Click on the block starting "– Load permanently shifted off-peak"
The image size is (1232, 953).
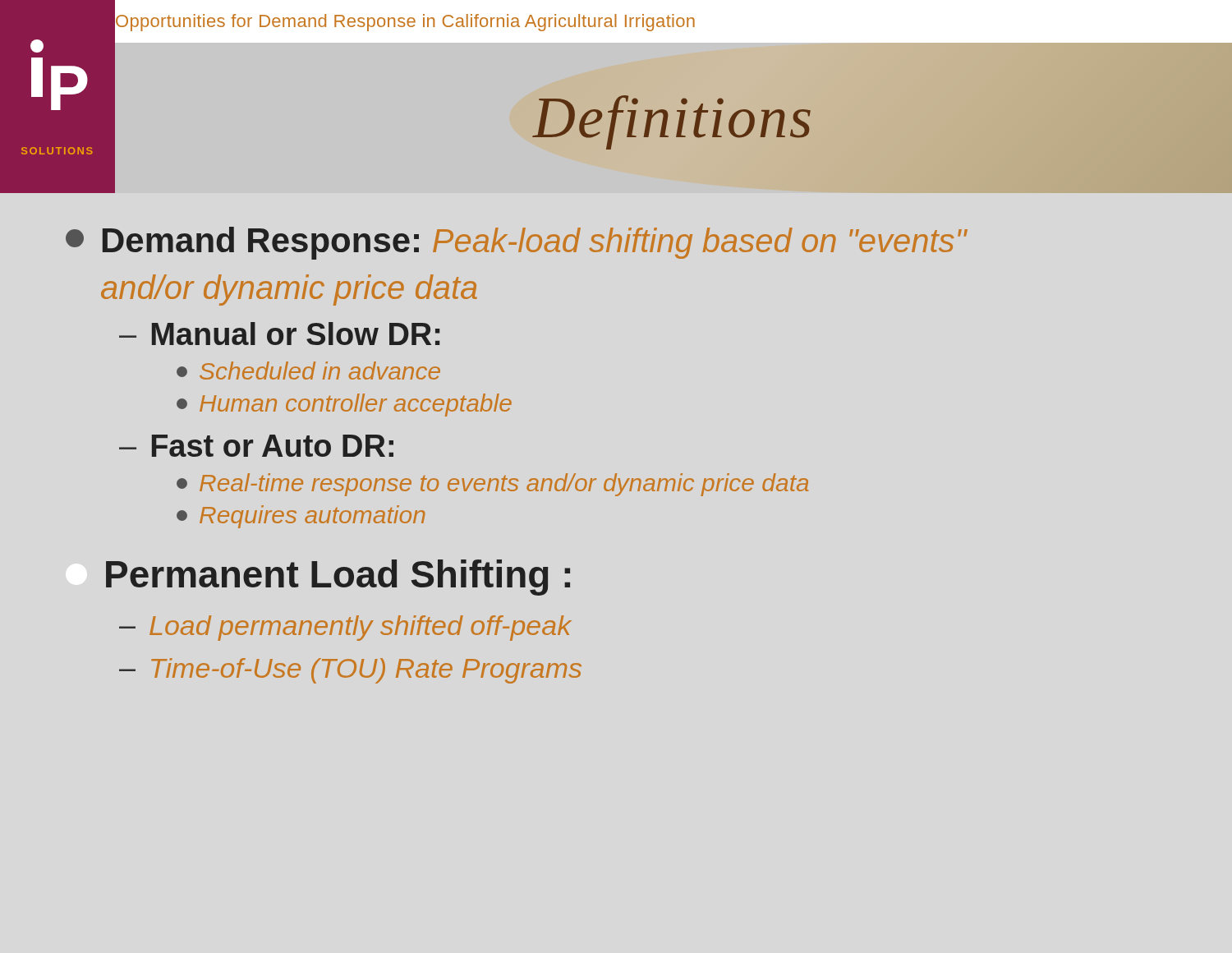[345, 626]
